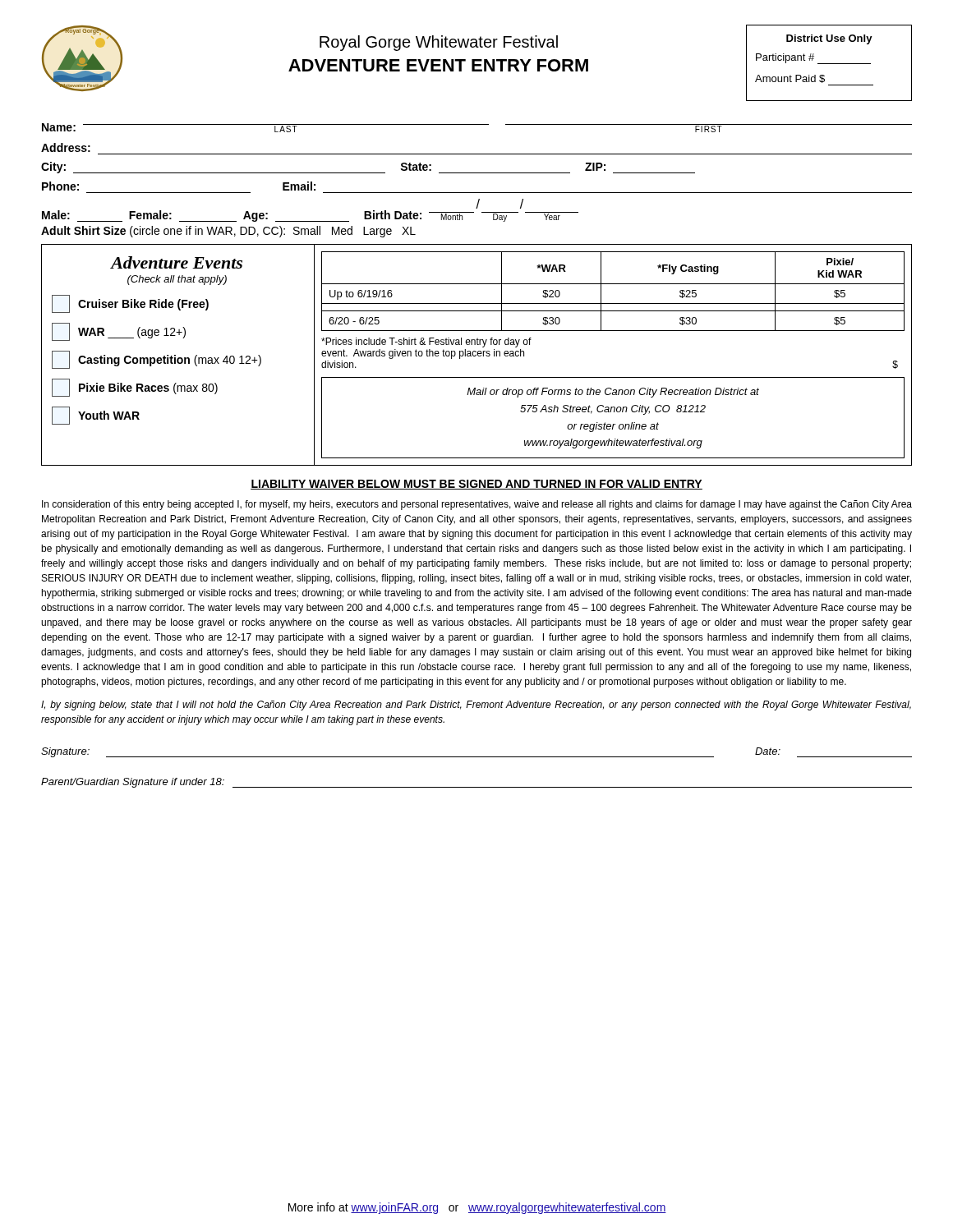Viewport: 953px width, 1232px height.
Task: Click on the text that reads "Signature: Date:"
Action: coord(476,750)
